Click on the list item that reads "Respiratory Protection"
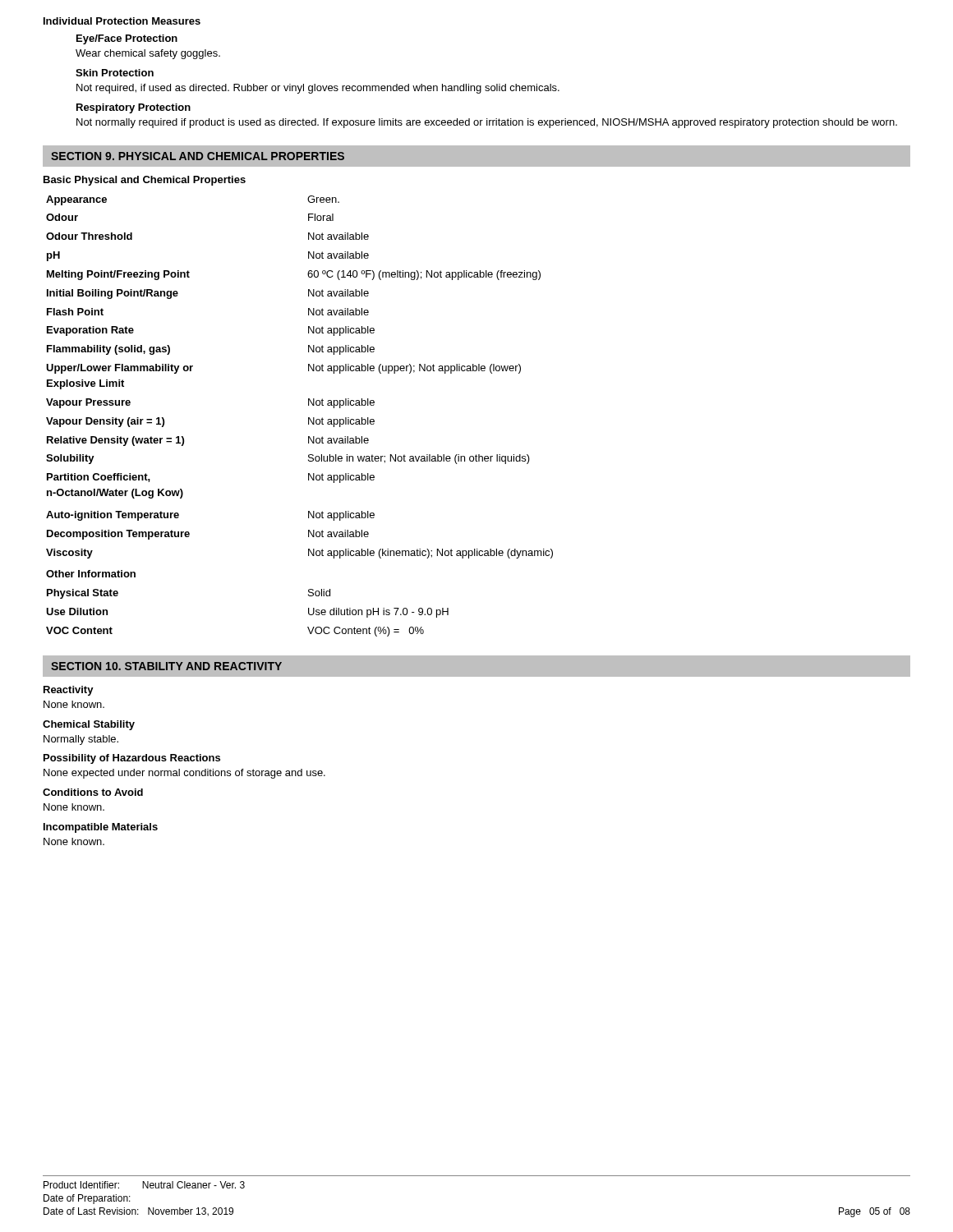This screenshot has width=953, height=1232. click(133, 107)
